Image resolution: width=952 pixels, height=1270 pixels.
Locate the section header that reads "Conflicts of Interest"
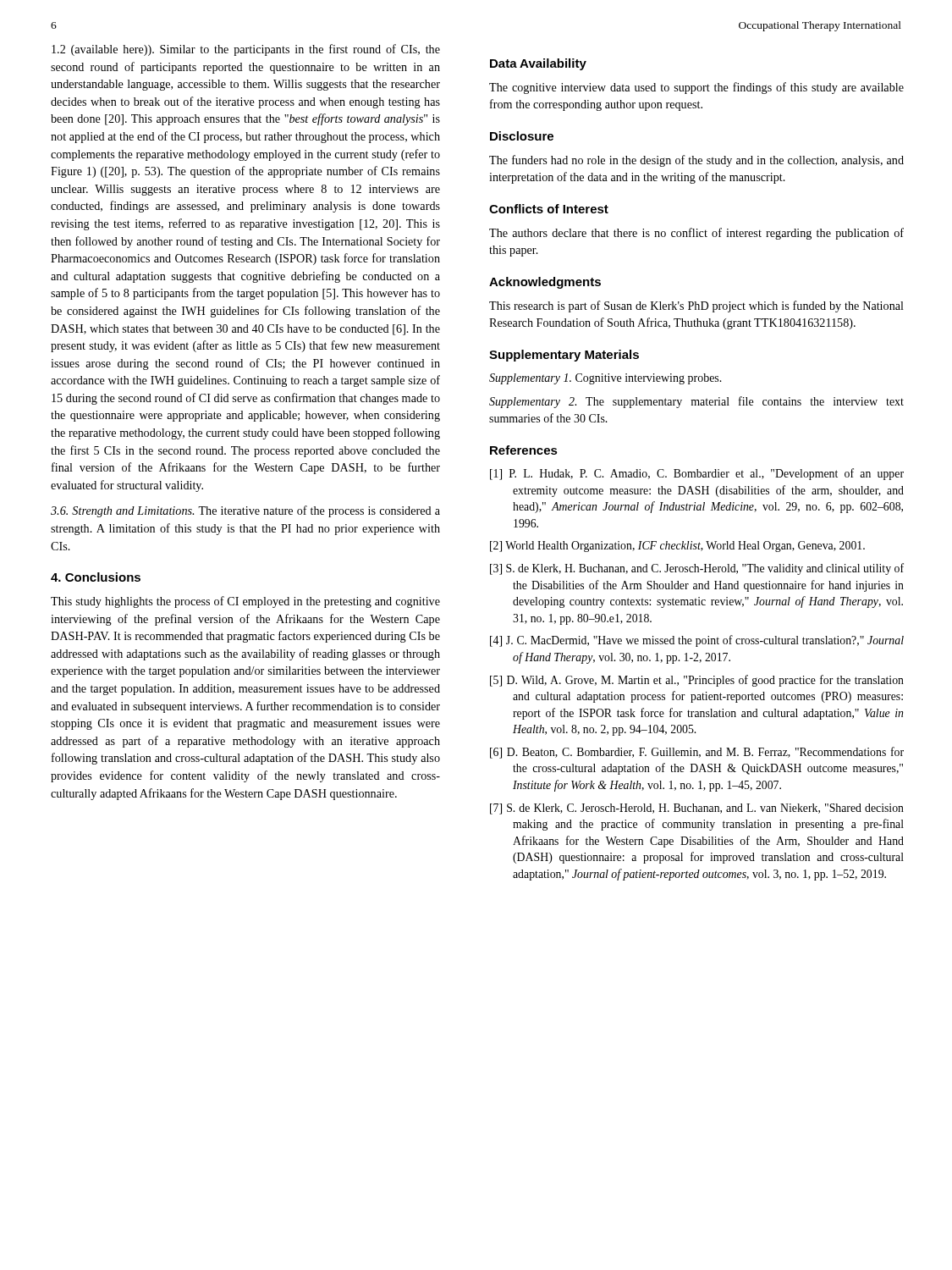pos(549,209)
